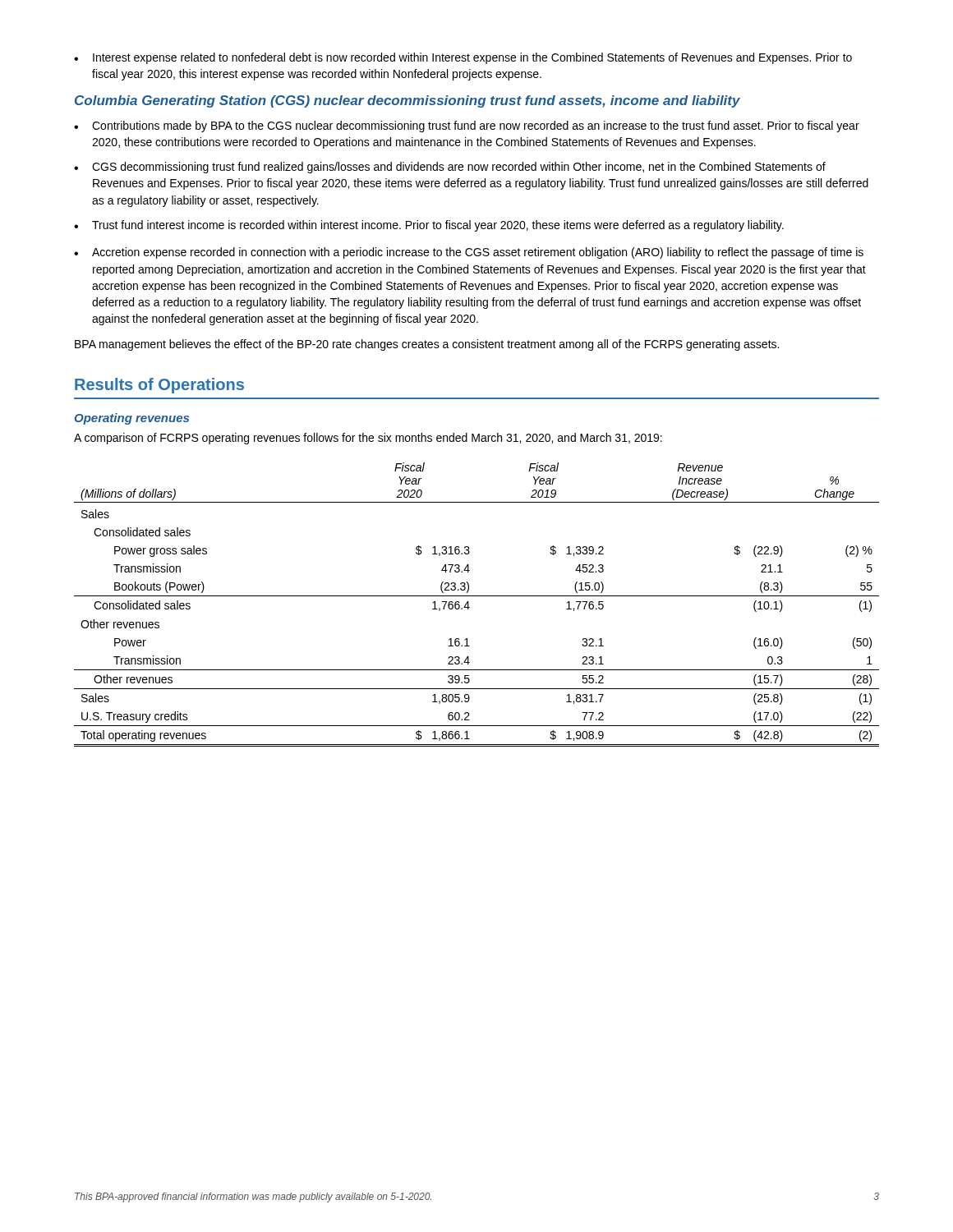Click on the table containing "$ (22.9)"
Viewport: 953px width, 1232px height.
coord(476,603)
